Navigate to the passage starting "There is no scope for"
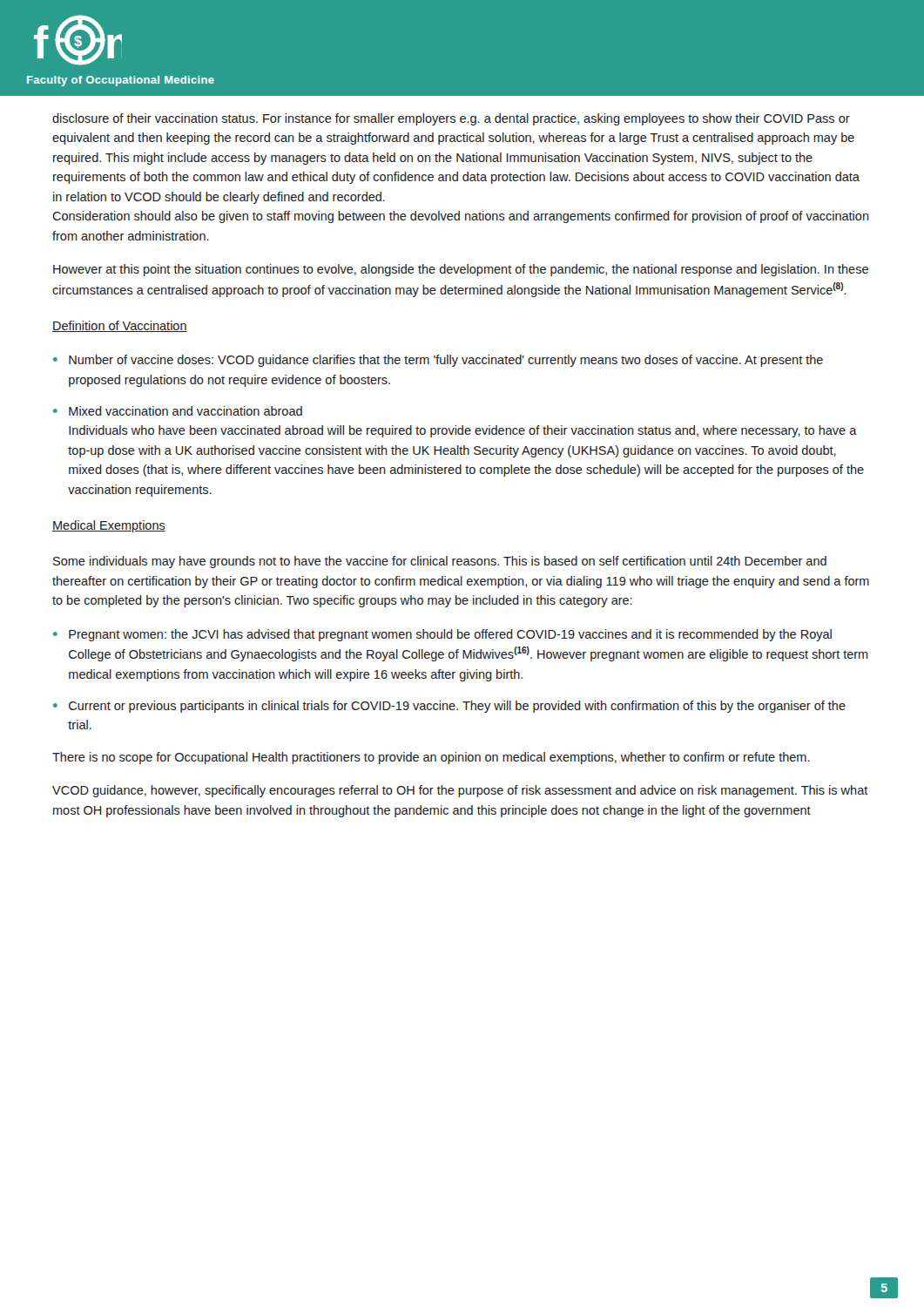Image resolution: width=924 pixels, height=1307 pixels. click(431, 757)
